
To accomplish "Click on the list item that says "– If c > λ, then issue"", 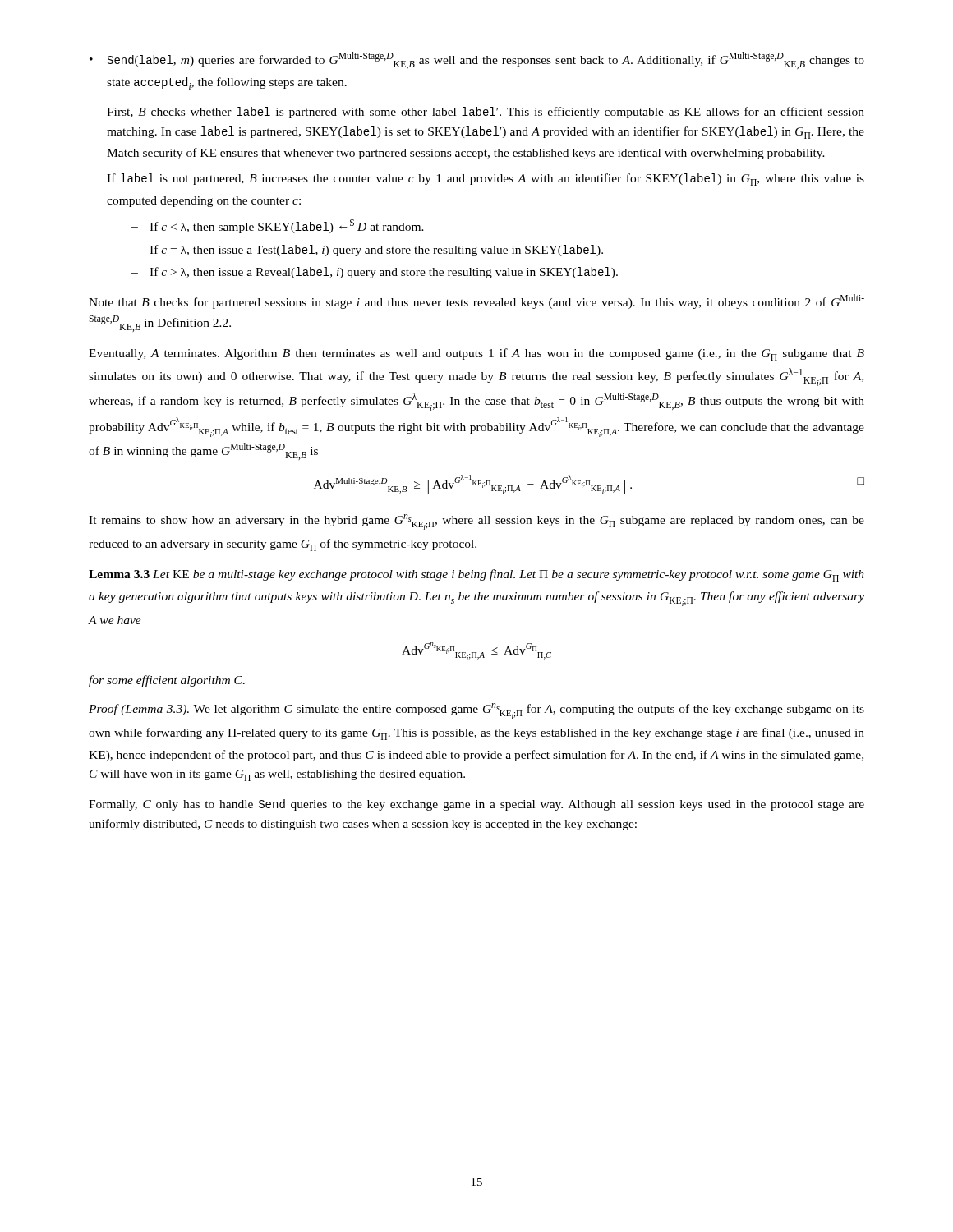I will pos(498,272).
